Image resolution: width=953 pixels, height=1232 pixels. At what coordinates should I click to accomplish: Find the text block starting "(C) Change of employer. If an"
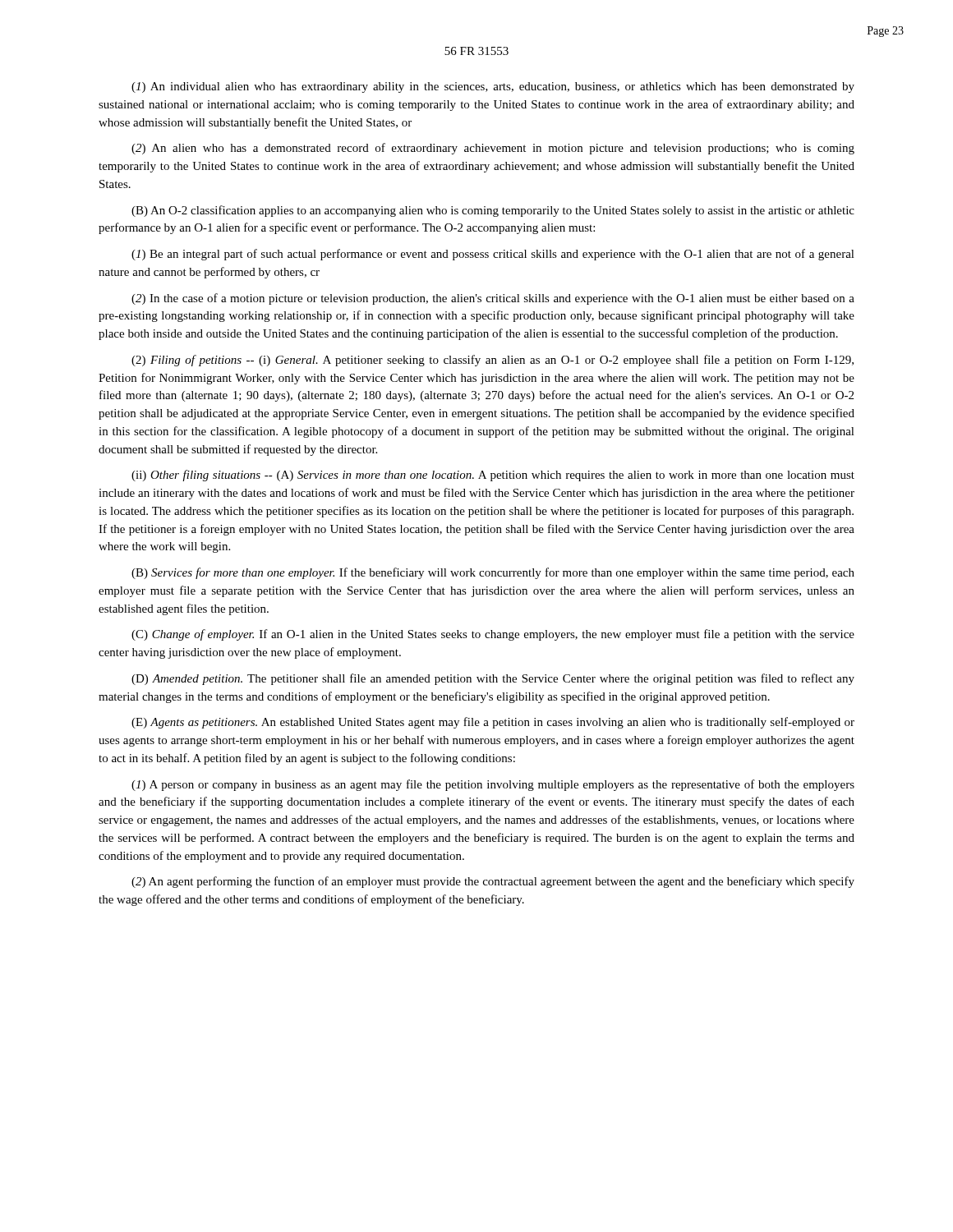(x=476, y=644)
